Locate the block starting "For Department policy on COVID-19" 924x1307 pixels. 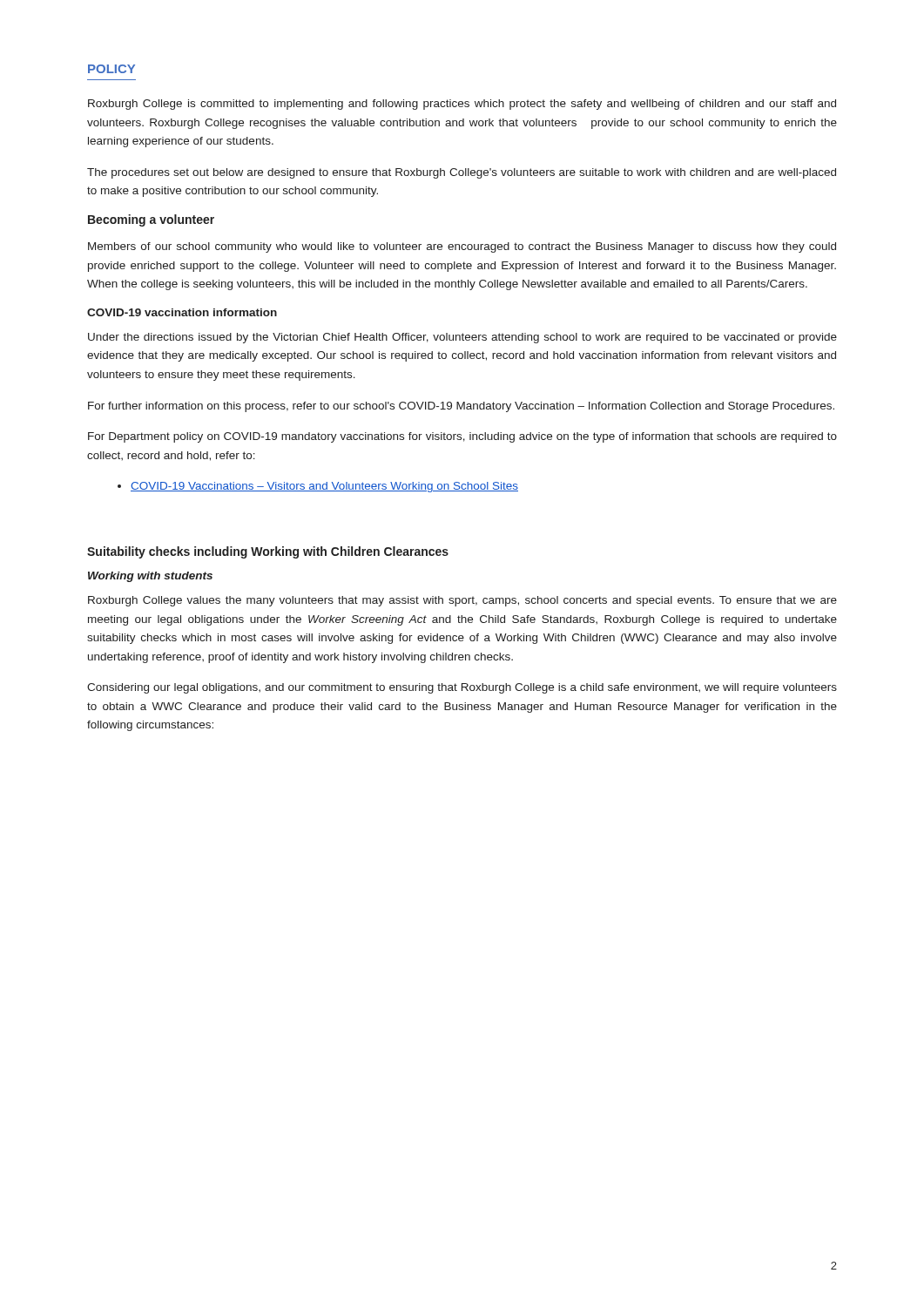tap(462, 446)
